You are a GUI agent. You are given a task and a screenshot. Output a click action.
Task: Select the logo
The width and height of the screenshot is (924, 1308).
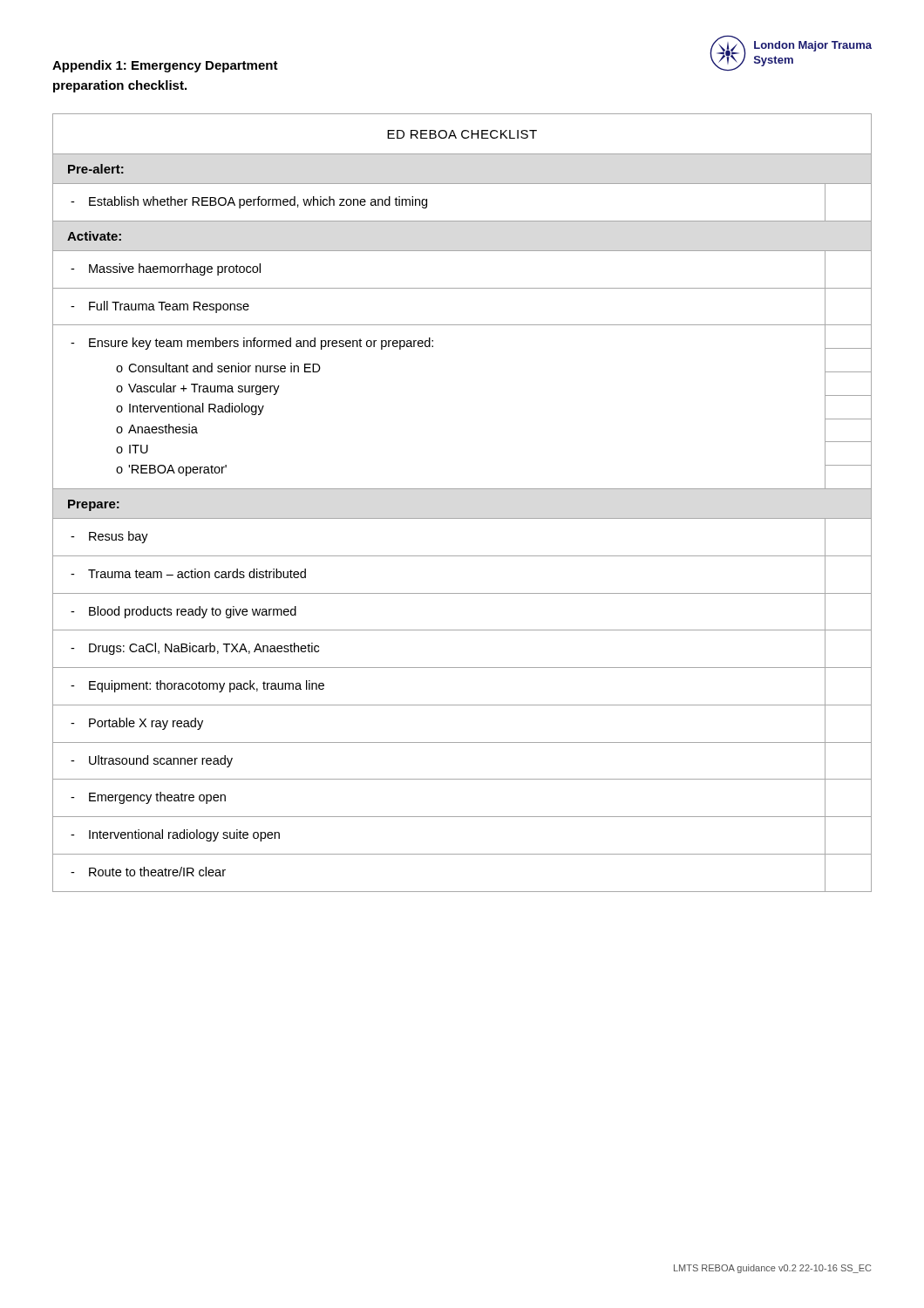coord(791,53)
